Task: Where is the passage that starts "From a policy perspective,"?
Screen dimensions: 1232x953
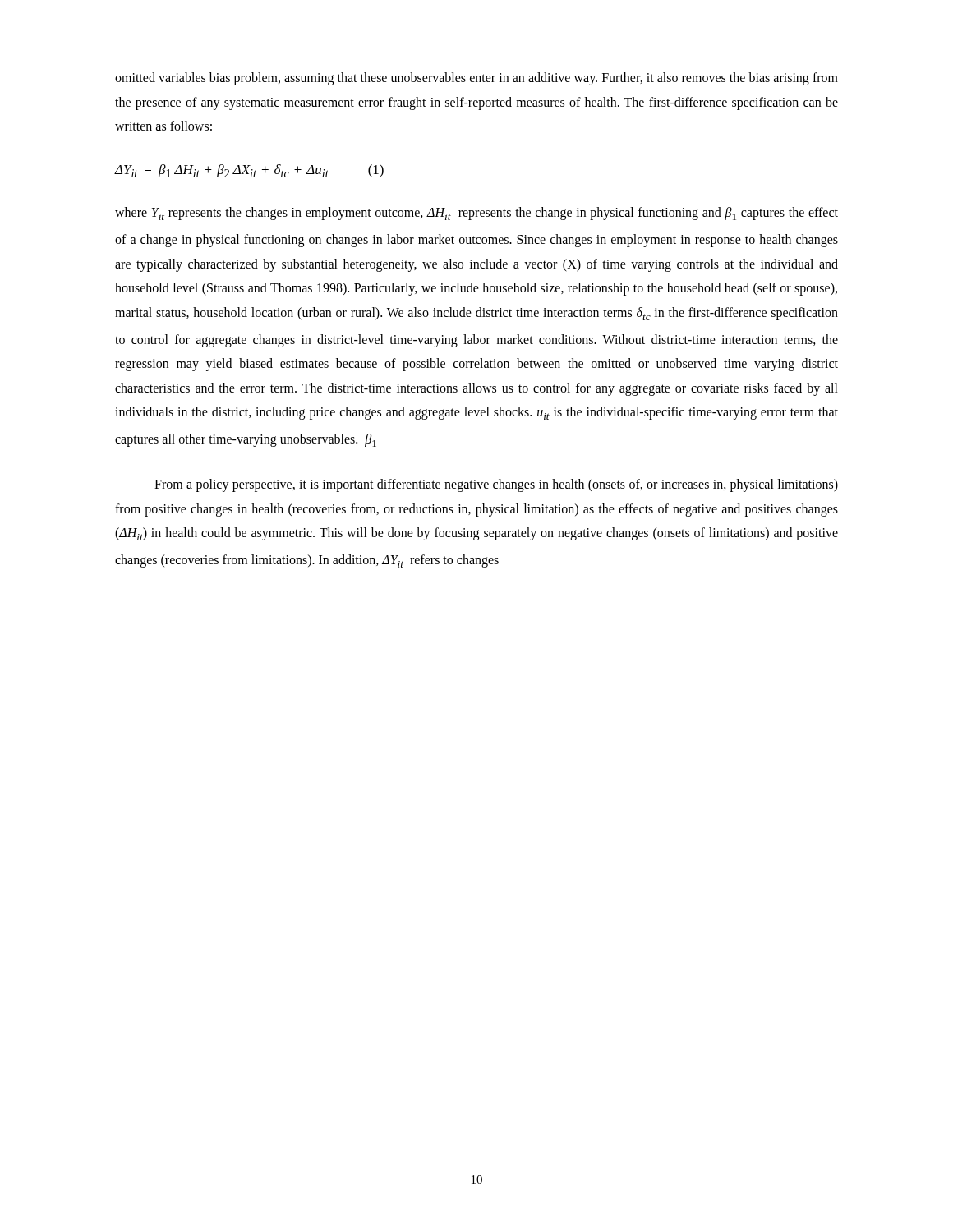Action: pos(476,524)
